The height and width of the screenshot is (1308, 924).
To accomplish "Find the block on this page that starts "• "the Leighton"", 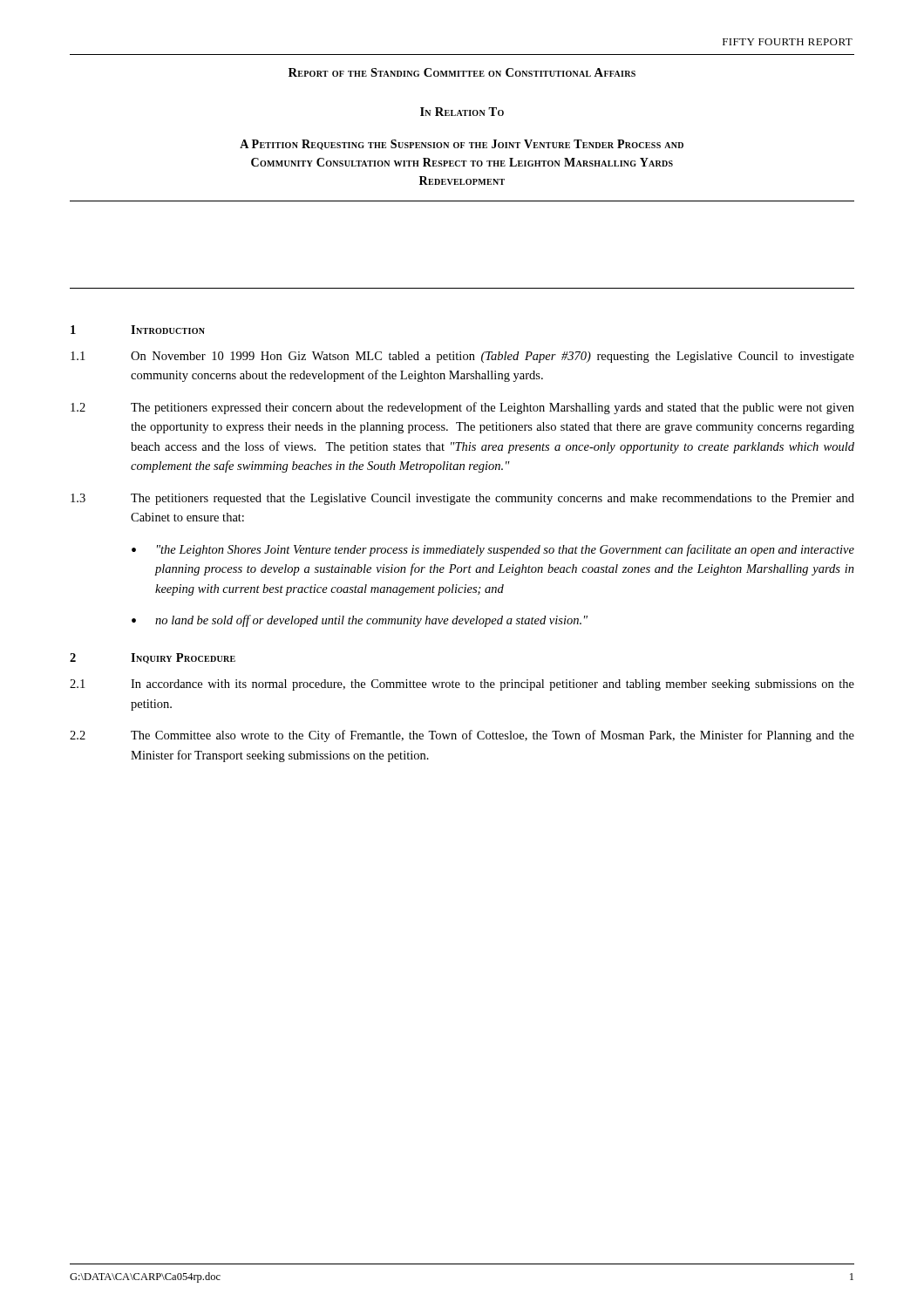I will click(492, 569).
